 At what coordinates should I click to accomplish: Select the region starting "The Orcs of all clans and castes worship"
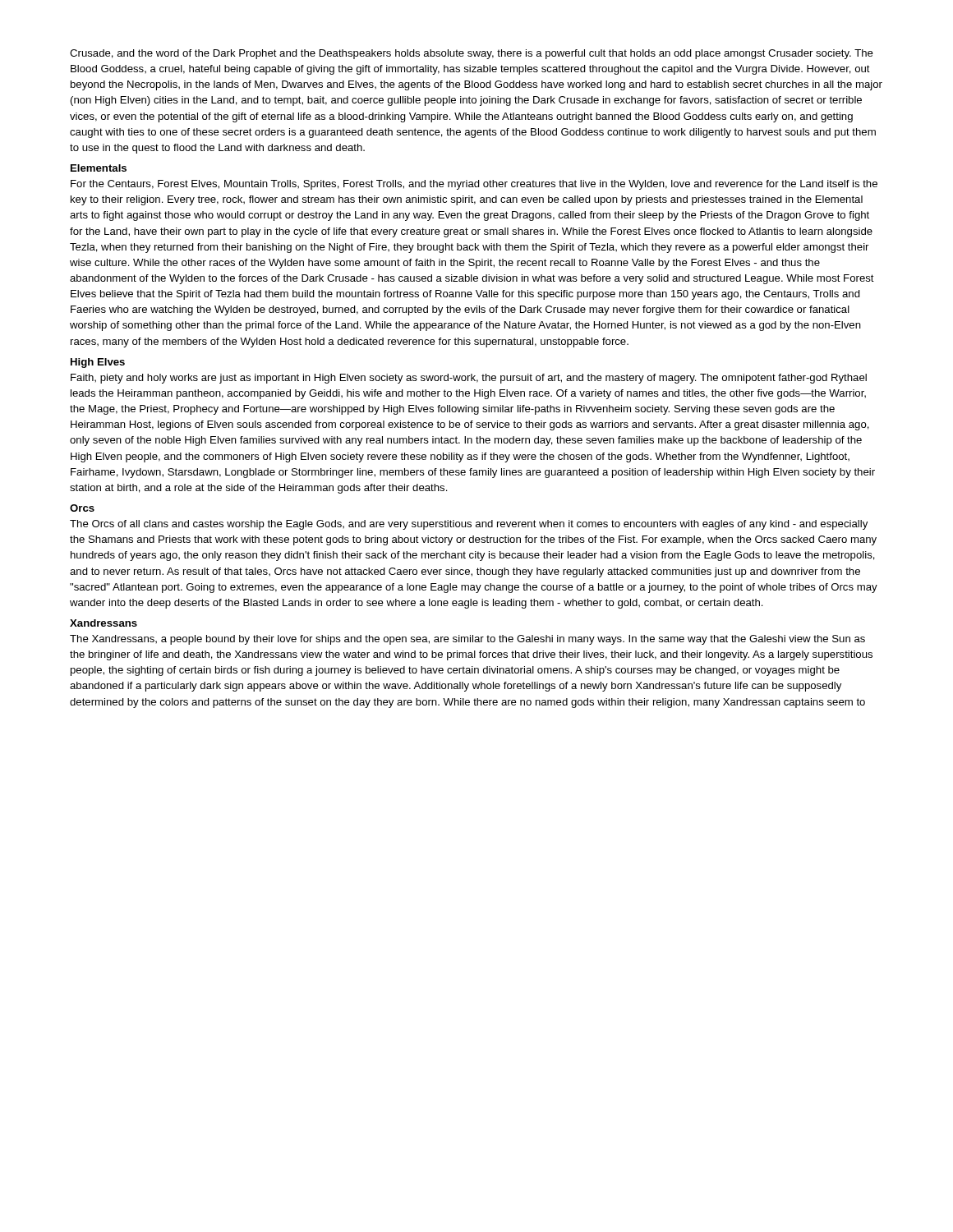click(476, 563)
